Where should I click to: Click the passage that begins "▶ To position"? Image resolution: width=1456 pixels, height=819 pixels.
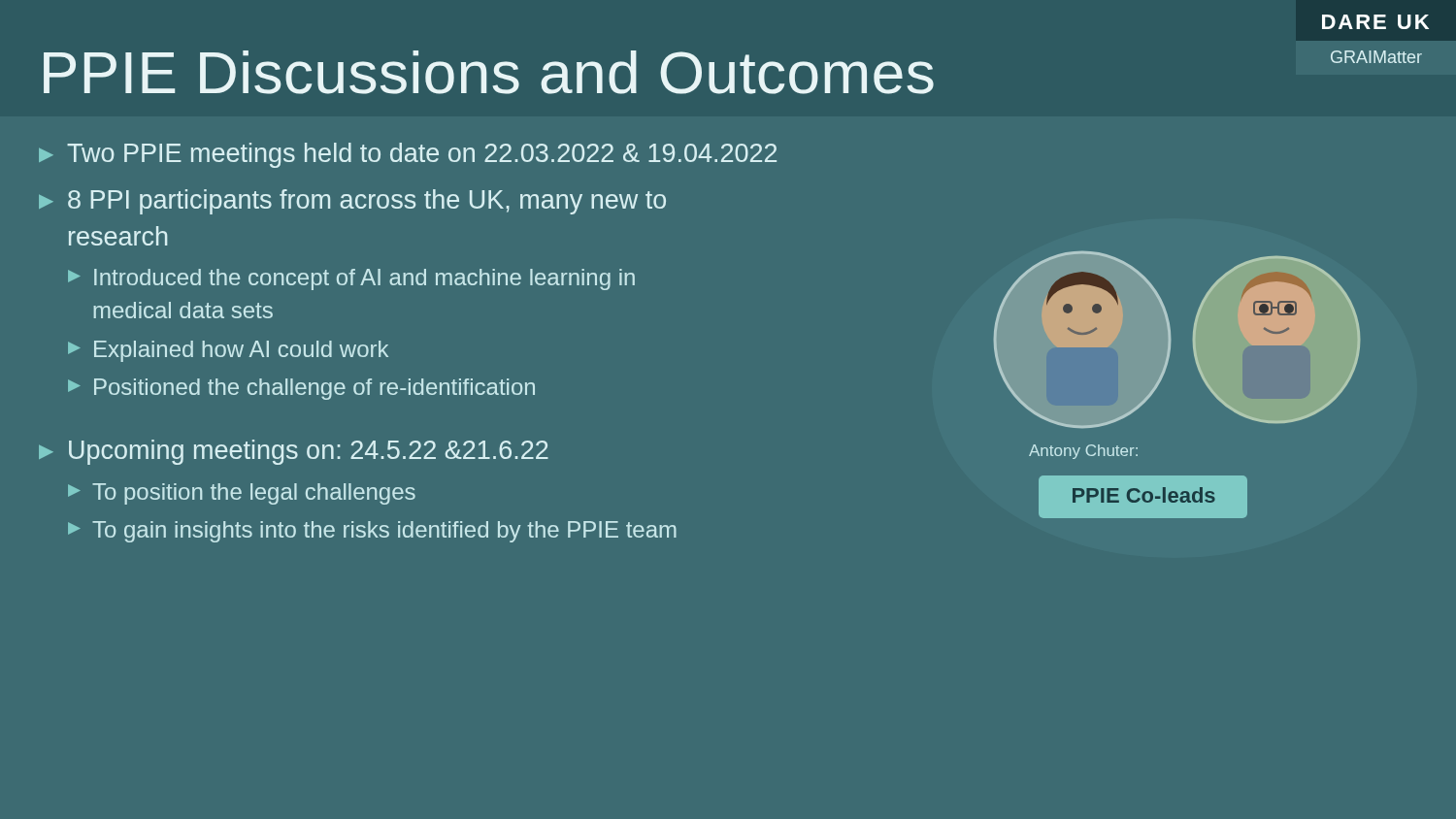click(242, 491)
